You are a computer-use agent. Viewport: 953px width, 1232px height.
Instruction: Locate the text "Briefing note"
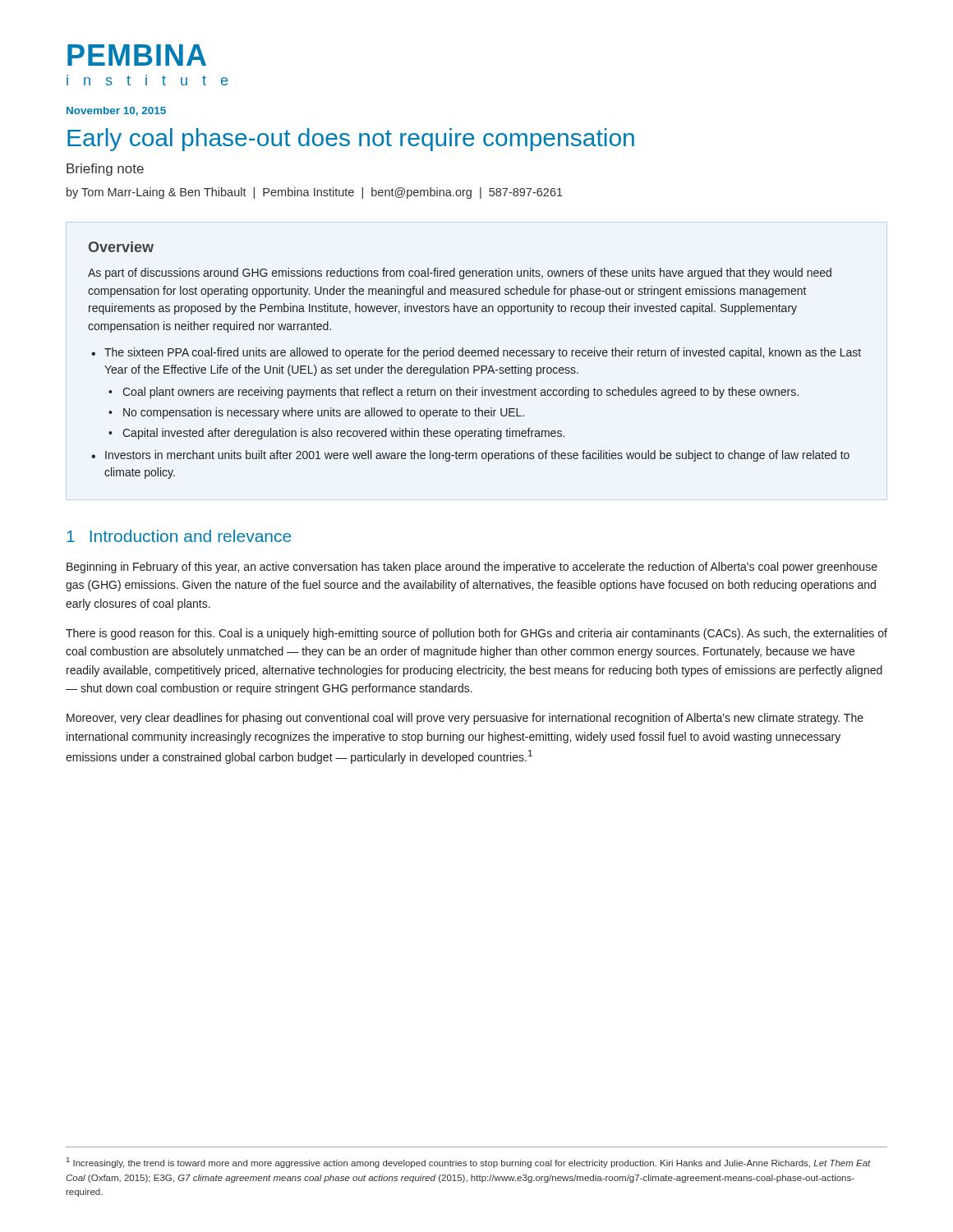pos(105,169)
